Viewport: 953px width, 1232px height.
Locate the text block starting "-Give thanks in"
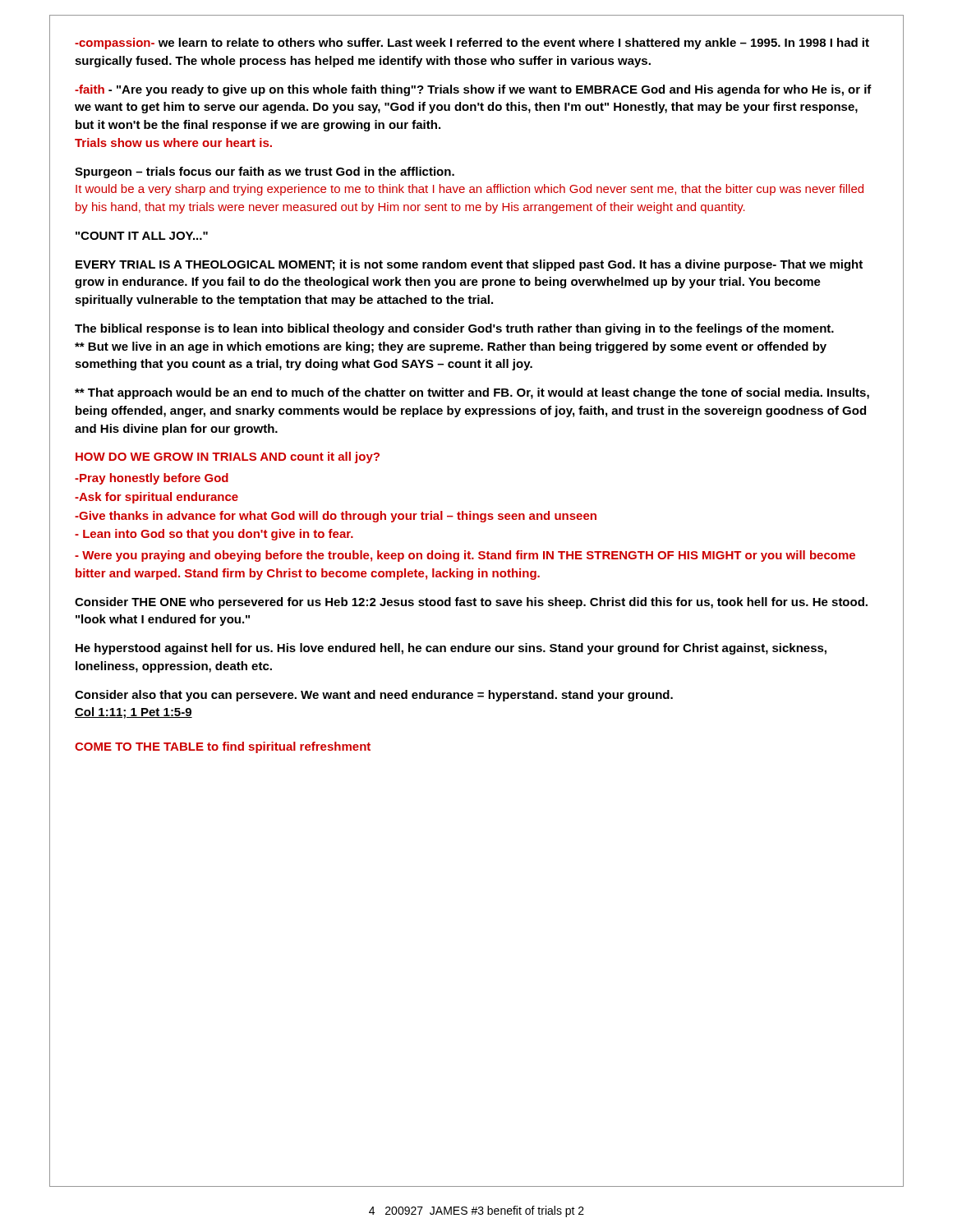click(x=336, y=515)
